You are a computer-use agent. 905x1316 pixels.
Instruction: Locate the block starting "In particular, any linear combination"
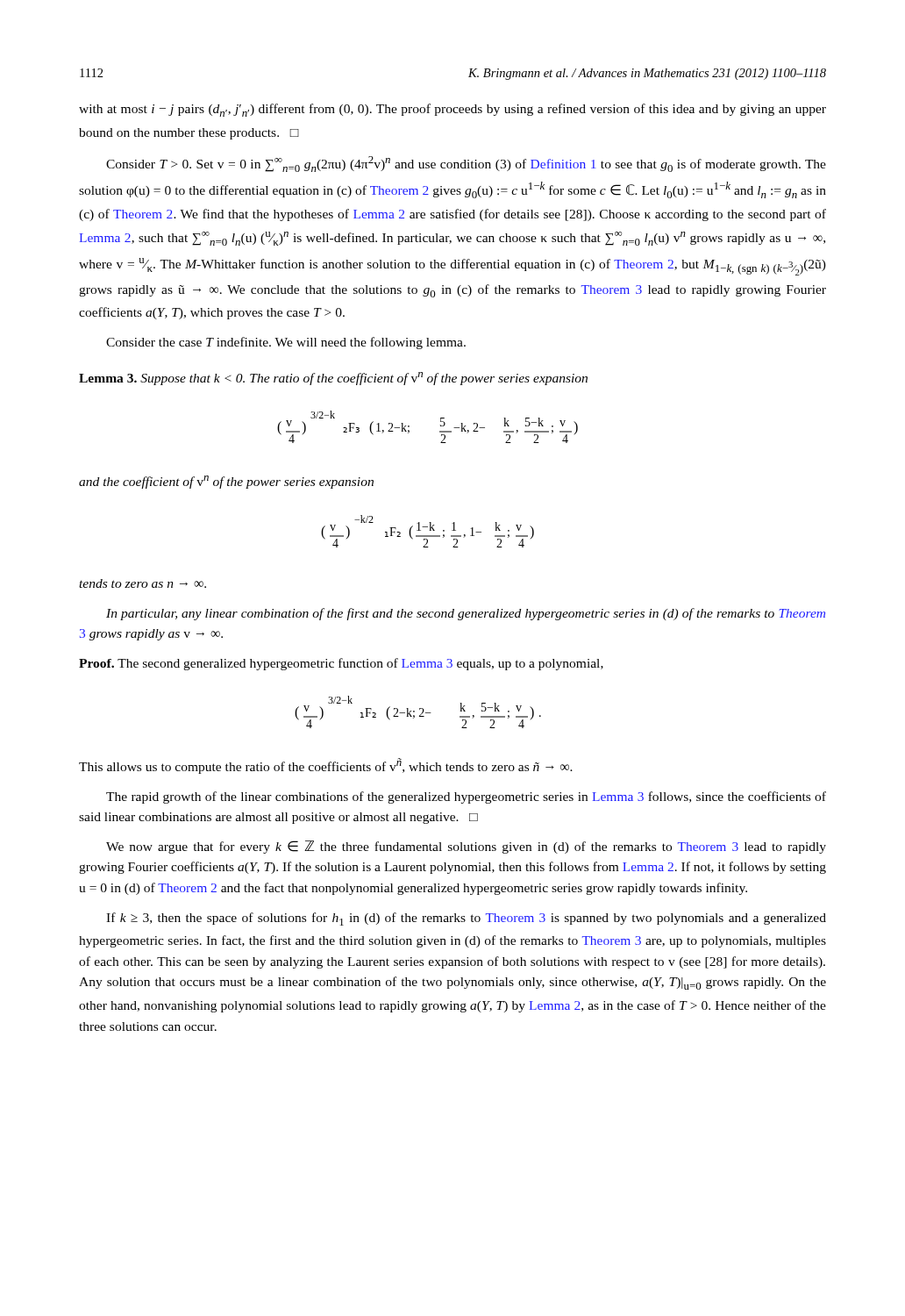pos(452,623)
